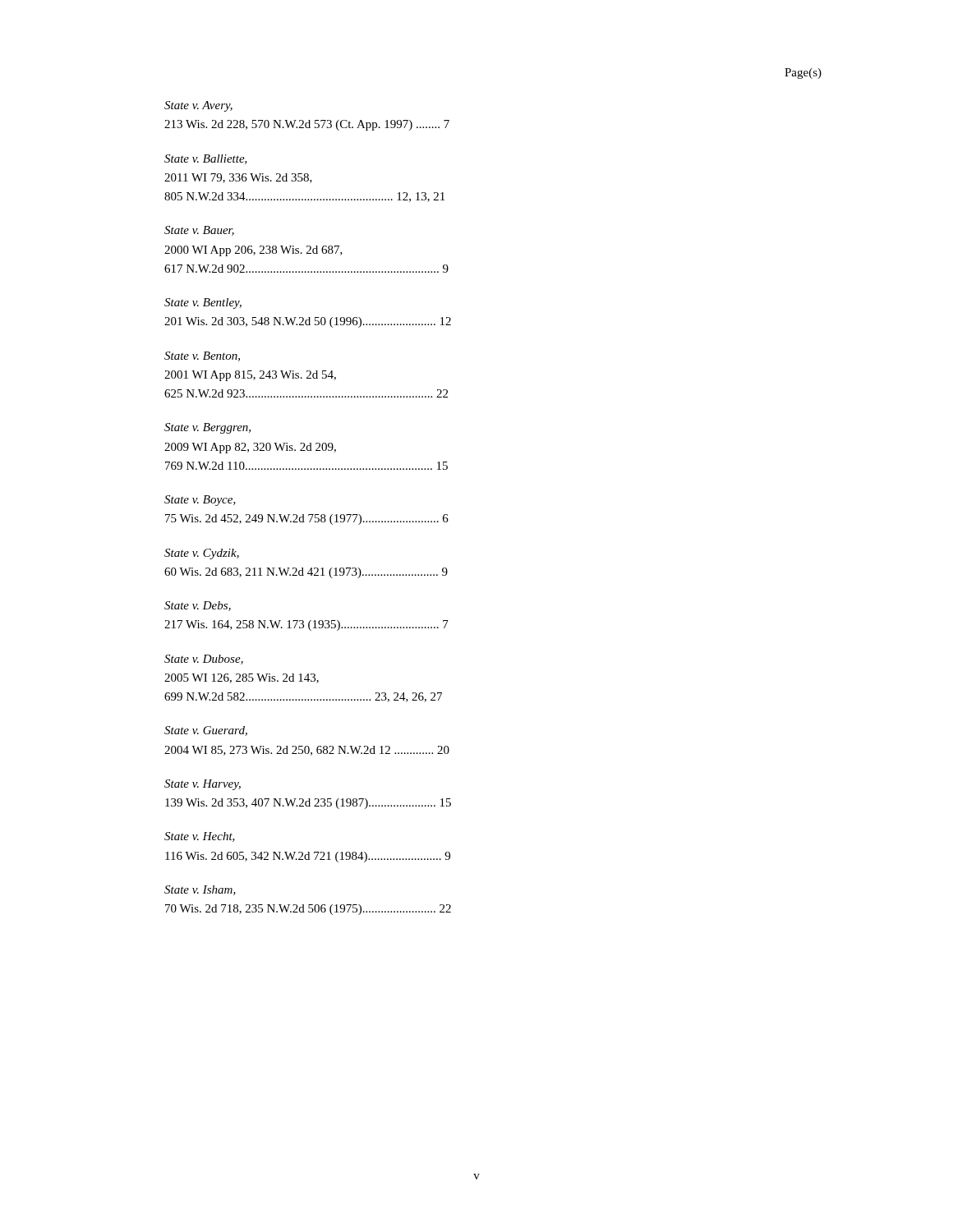
Task: Select the text starting "State v. Benton, 2001"
Action: (x=202, y=356)
